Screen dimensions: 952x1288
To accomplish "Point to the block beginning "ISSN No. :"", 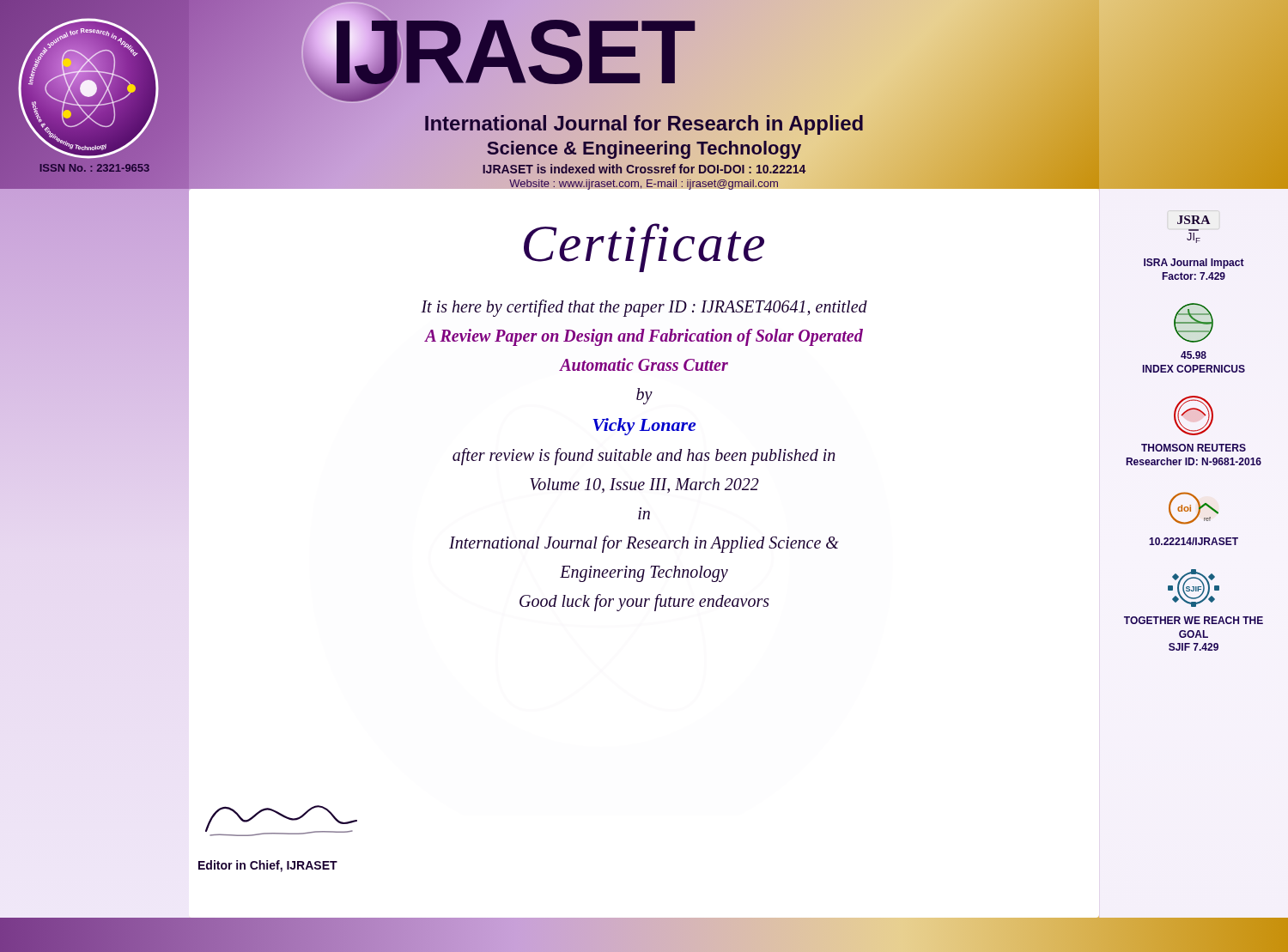I will 94,168.
